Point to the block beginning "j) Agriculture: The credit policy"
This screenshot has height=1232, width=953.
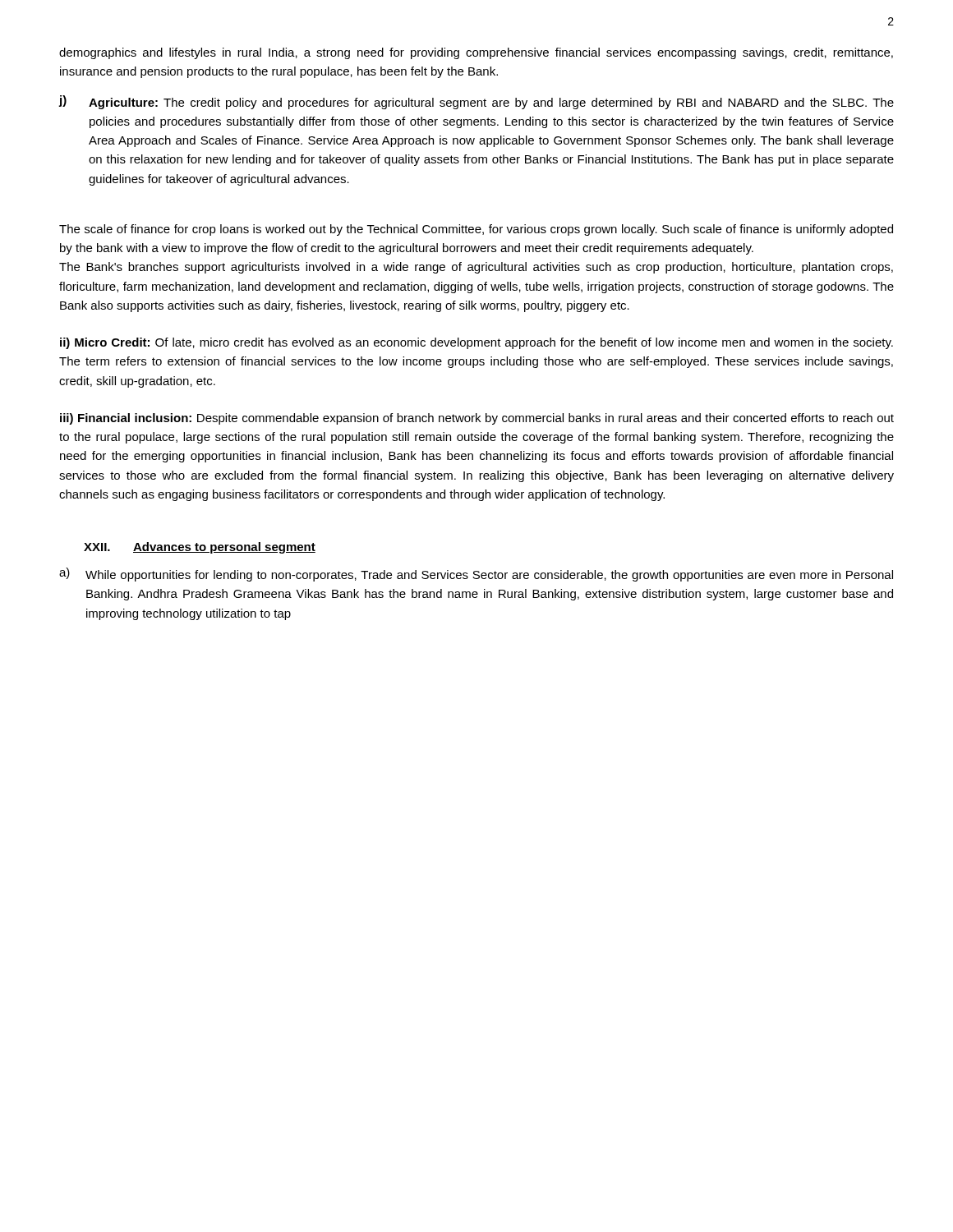point(476,140)
